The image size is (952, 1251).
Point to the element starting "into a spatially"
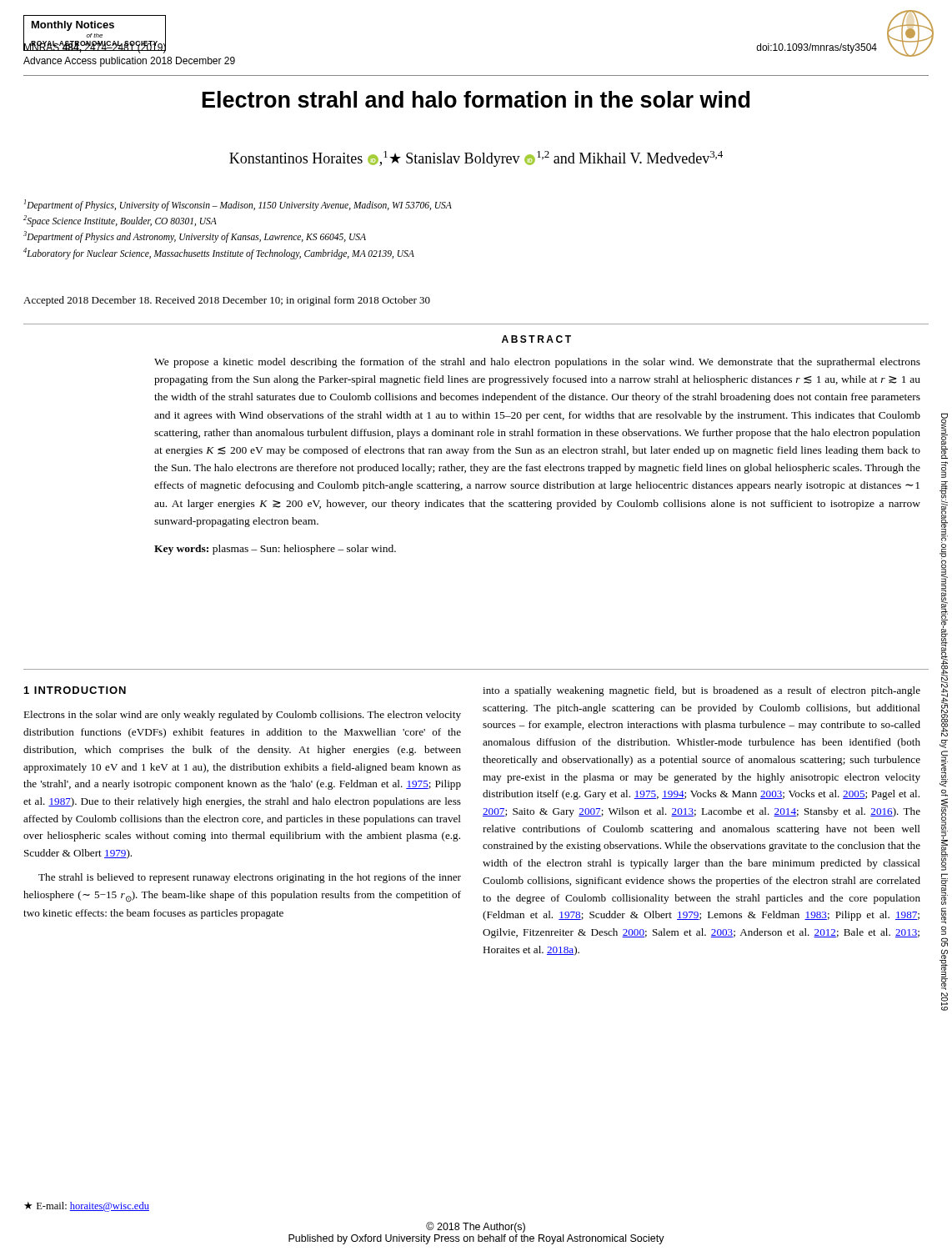click(x=701, y=820)
